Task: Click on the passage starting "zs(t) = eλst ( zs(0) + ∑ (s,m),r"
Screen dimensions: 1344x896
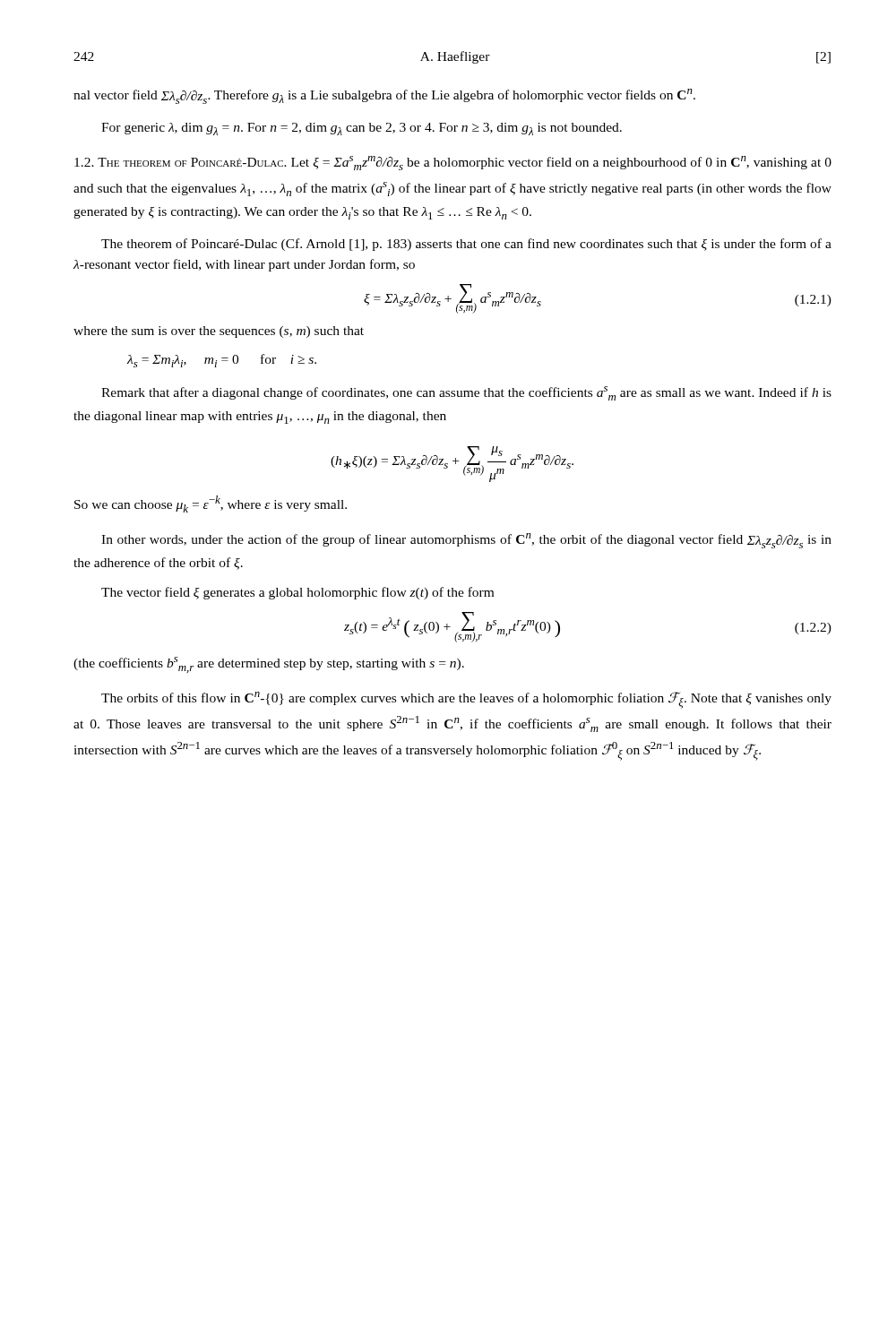Action: coord(452,627)
